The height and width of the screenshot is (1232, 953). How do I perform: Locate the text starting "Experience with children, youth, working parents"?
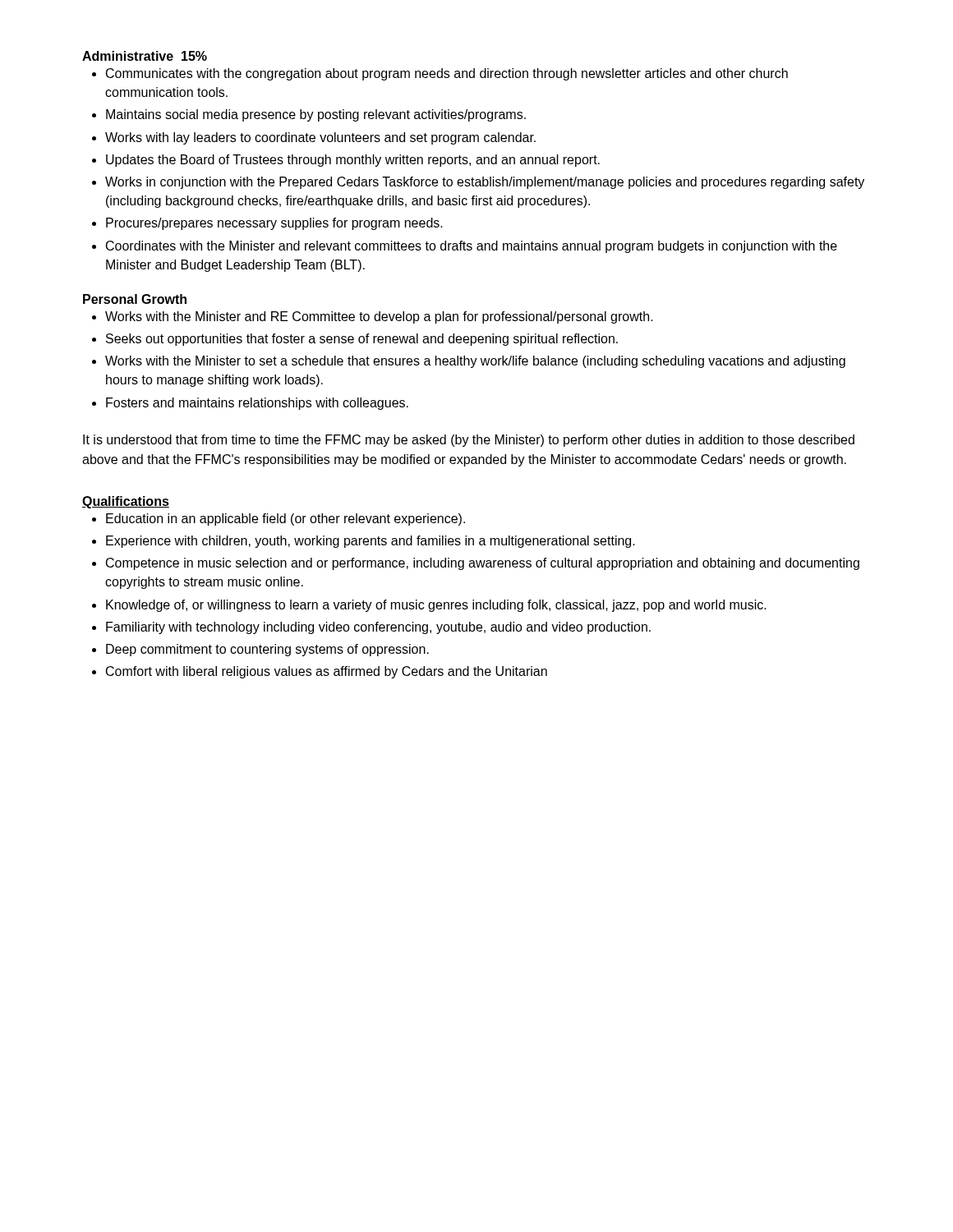pos(370,541)
